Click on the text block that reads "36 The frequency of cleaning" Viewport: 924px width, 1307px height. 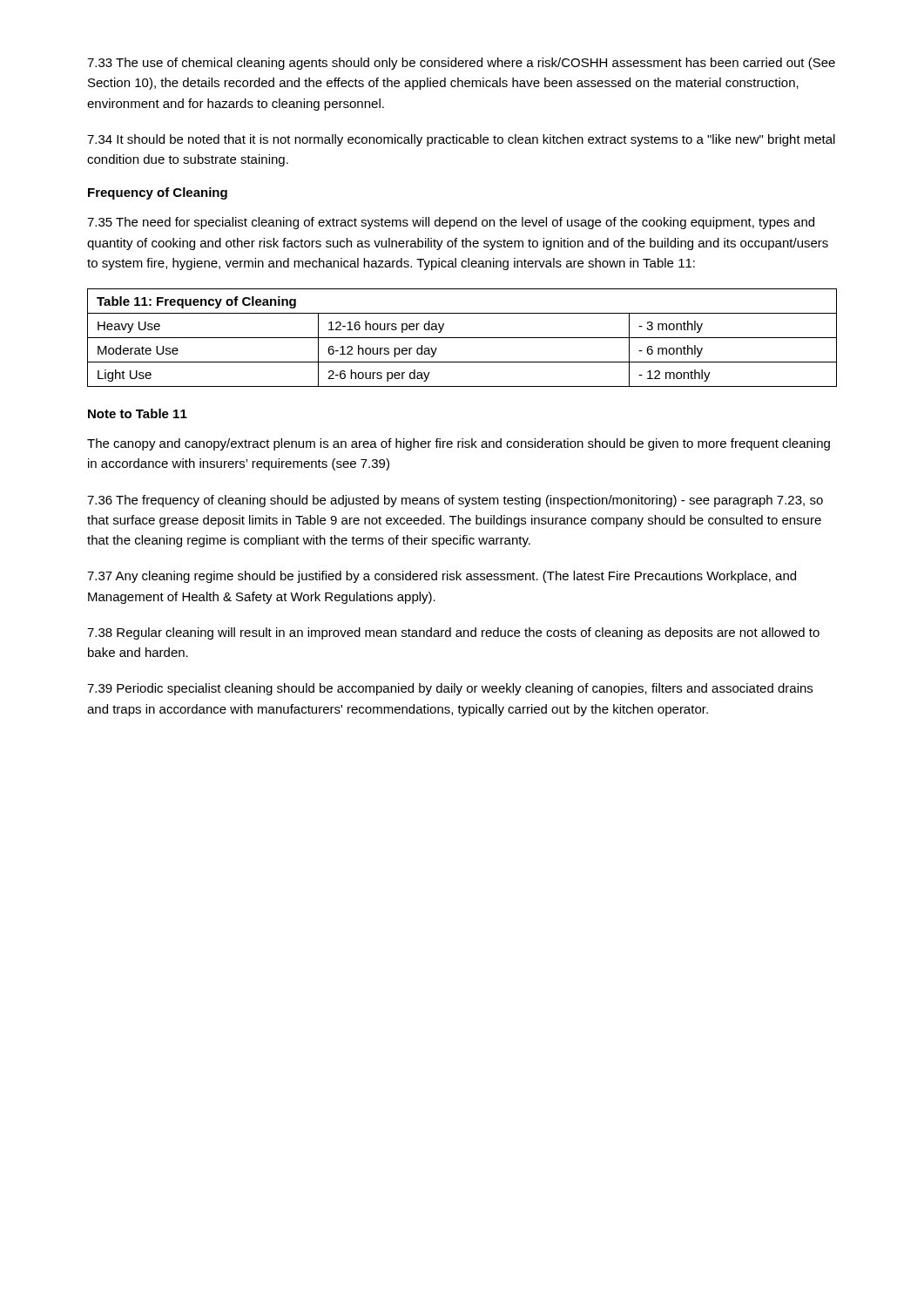pyautogui.click(x=455, y=520)
